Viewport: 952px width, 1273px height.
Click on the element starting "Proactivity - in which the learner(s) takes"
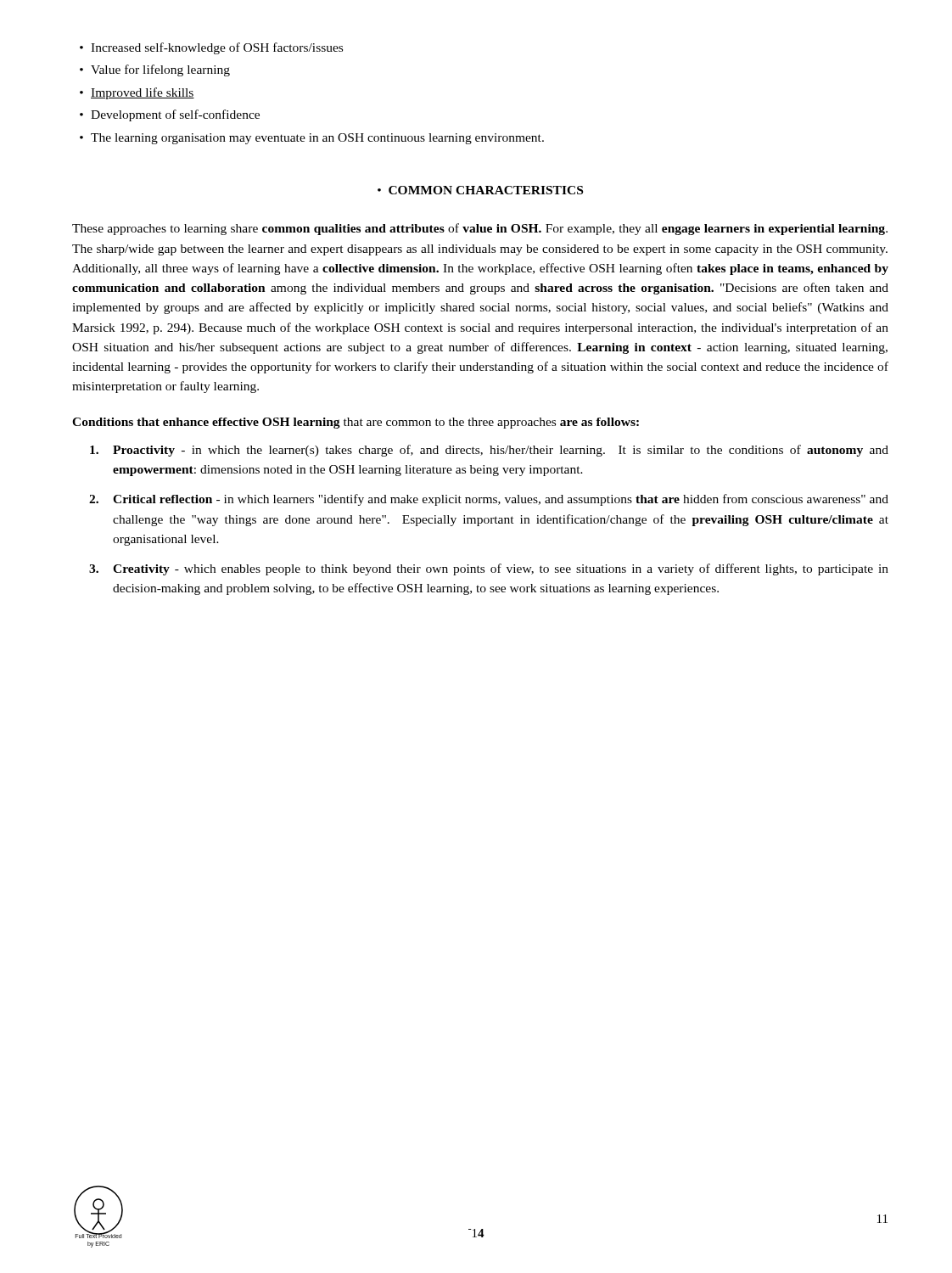coord(489,459)
